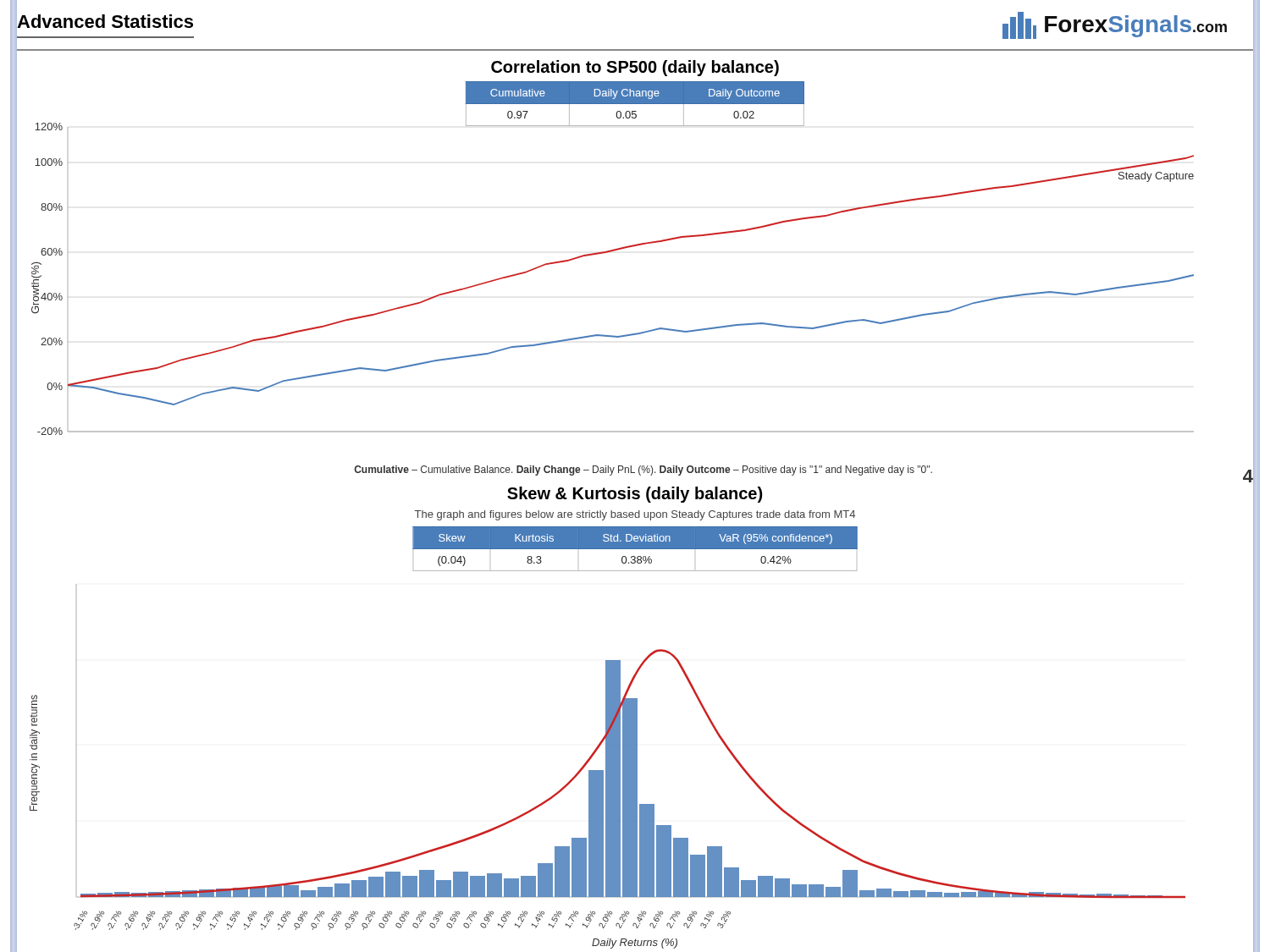
Task: Point to the text block starting "The graph and figures below"
Action: [635, 514]
